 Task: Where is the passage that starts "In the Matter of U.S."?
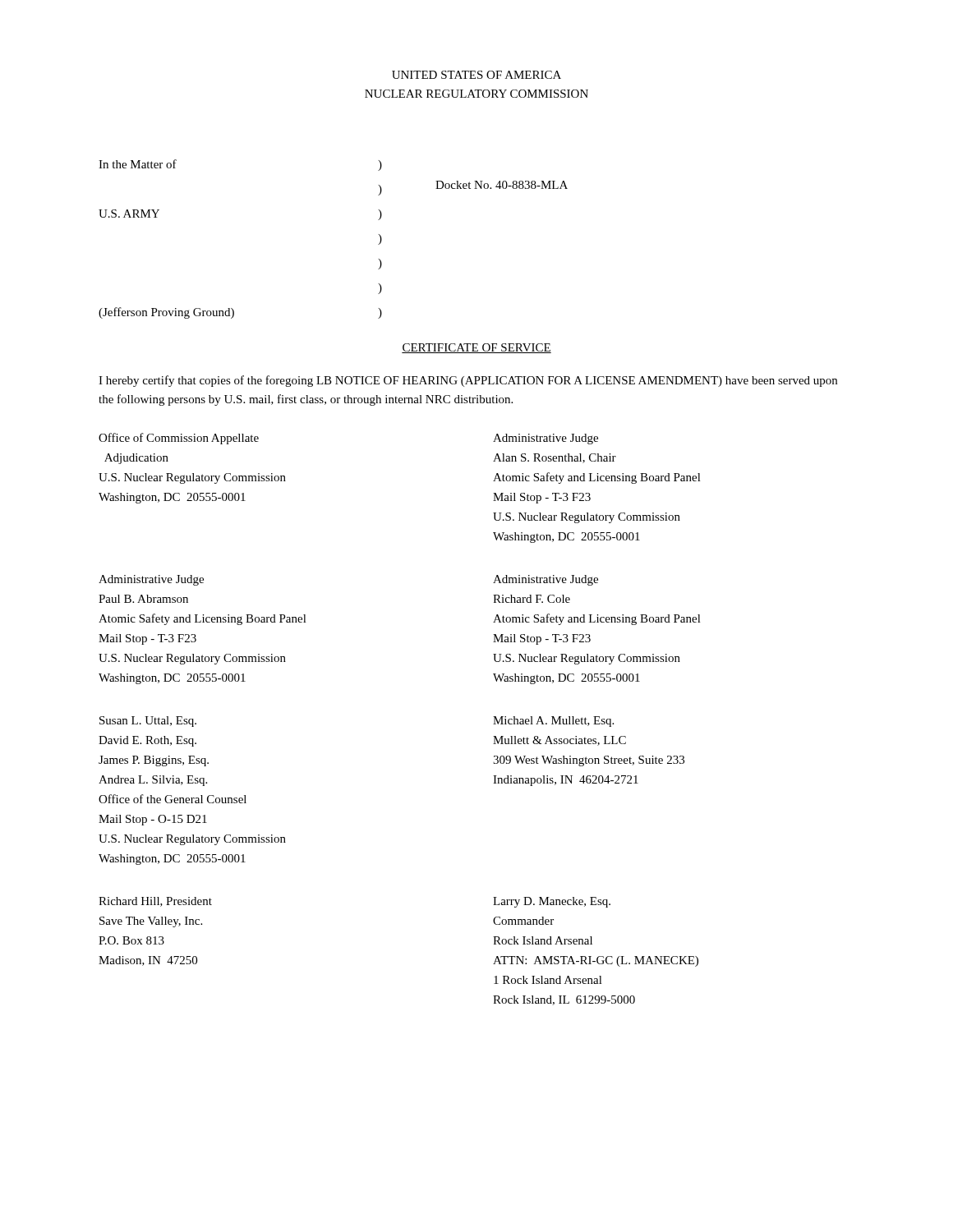(x=136, y=165)
